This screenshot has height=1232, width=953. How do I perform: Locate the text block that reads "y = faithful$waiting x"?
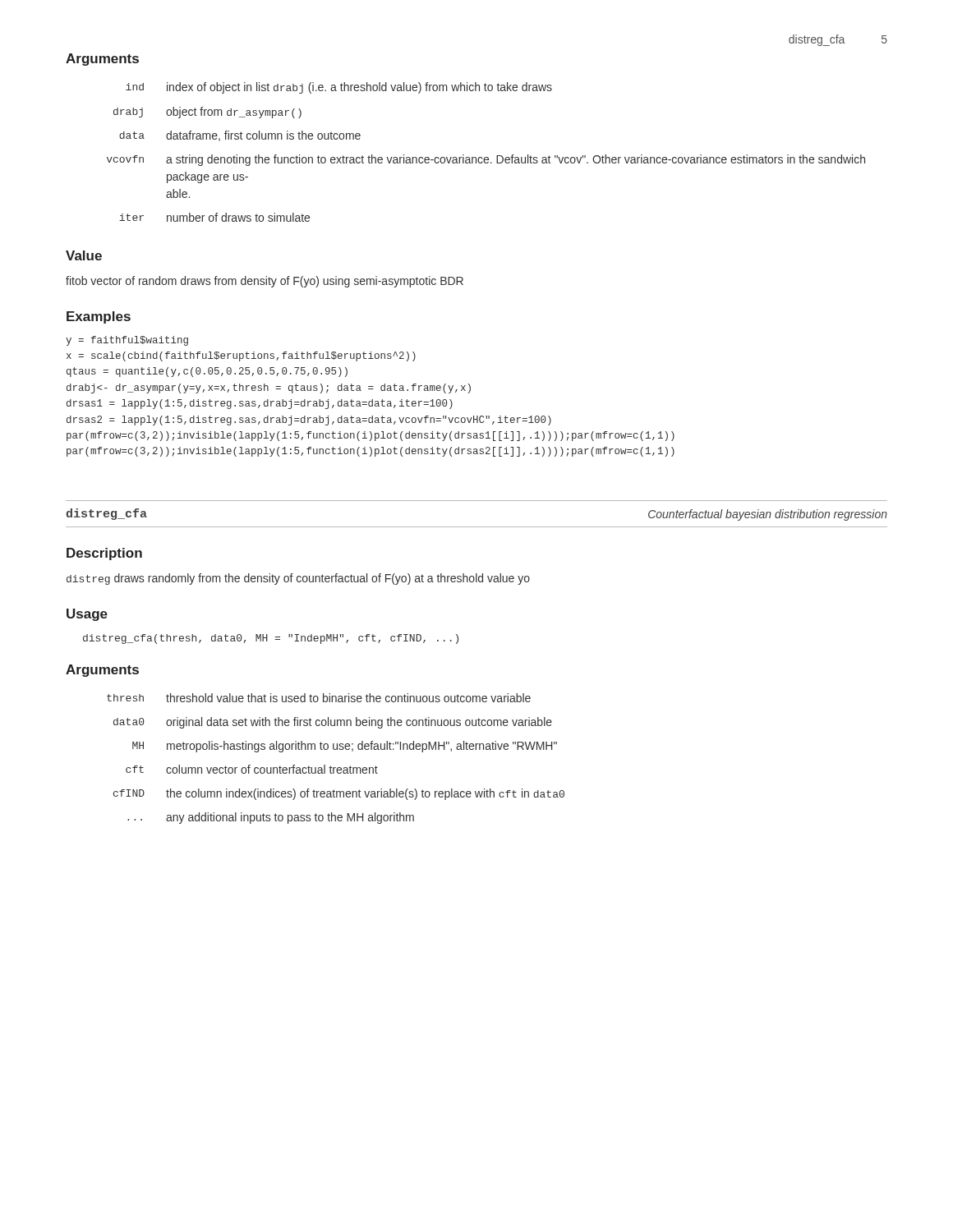371,396
